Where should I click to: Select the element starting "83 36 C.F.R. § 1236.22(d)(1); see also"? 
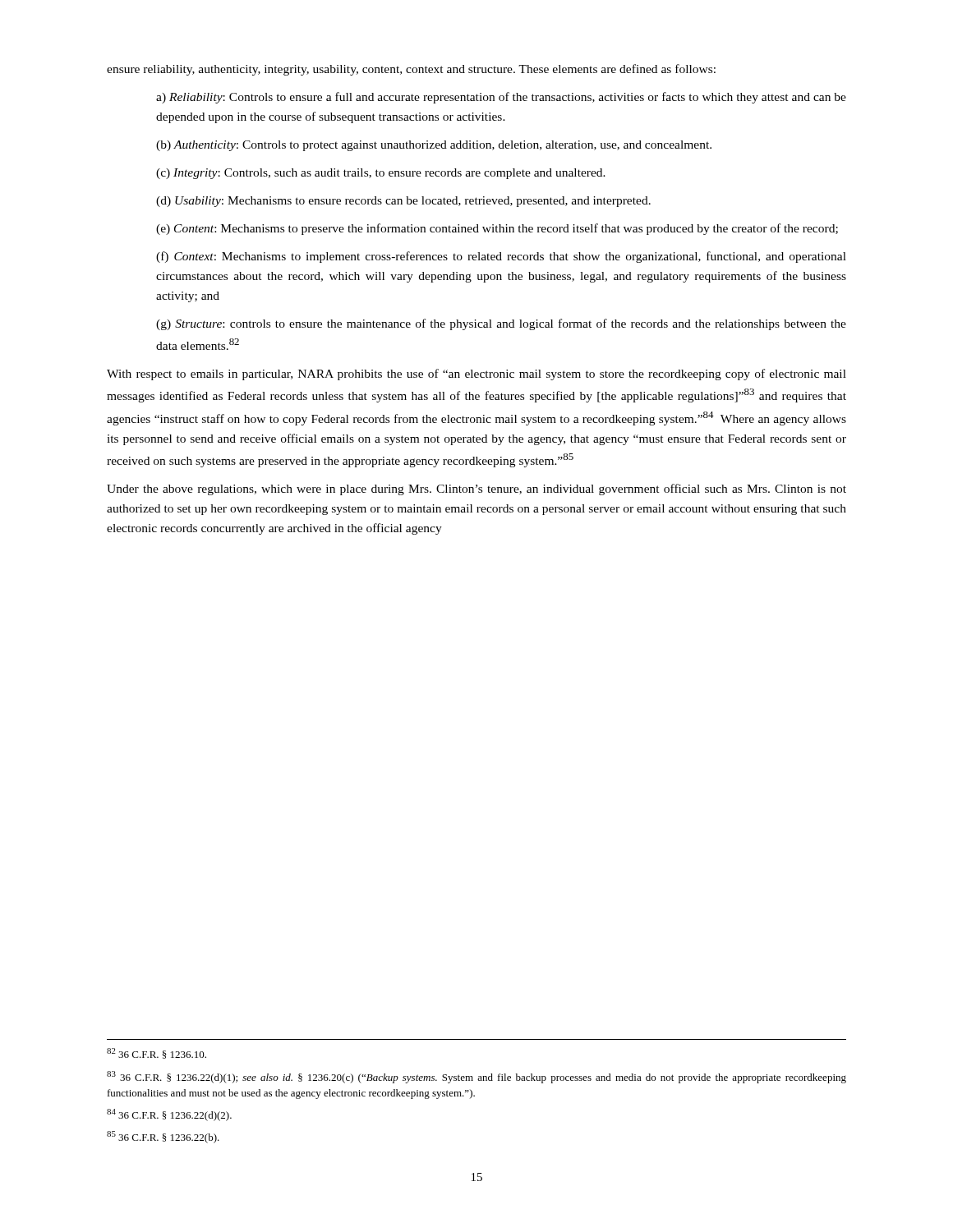[476, 1084]
